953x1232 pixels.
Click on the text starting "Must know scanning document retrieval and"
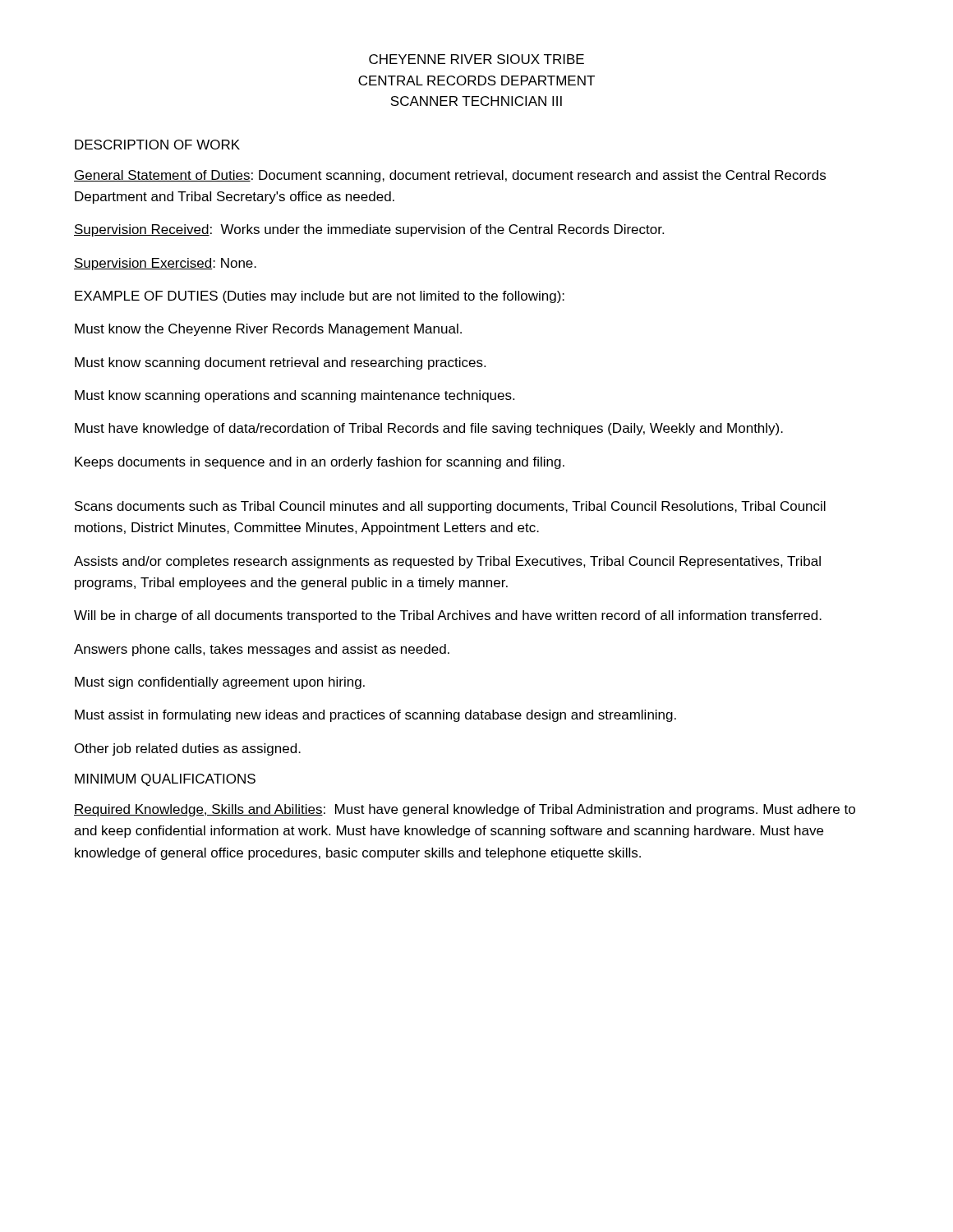[280, 362]
